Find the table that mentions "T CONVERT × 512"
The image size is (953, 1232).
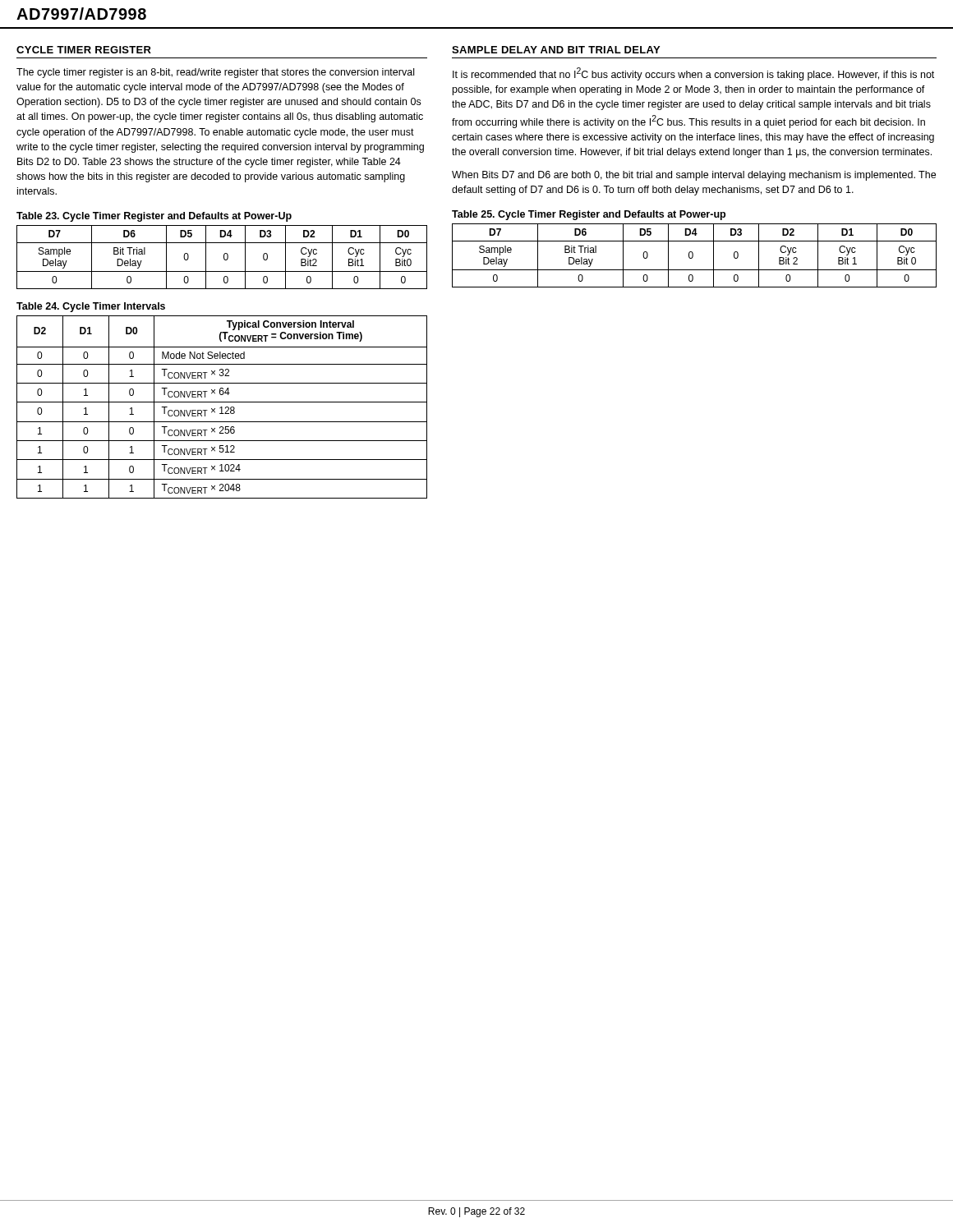coord(222,407)
